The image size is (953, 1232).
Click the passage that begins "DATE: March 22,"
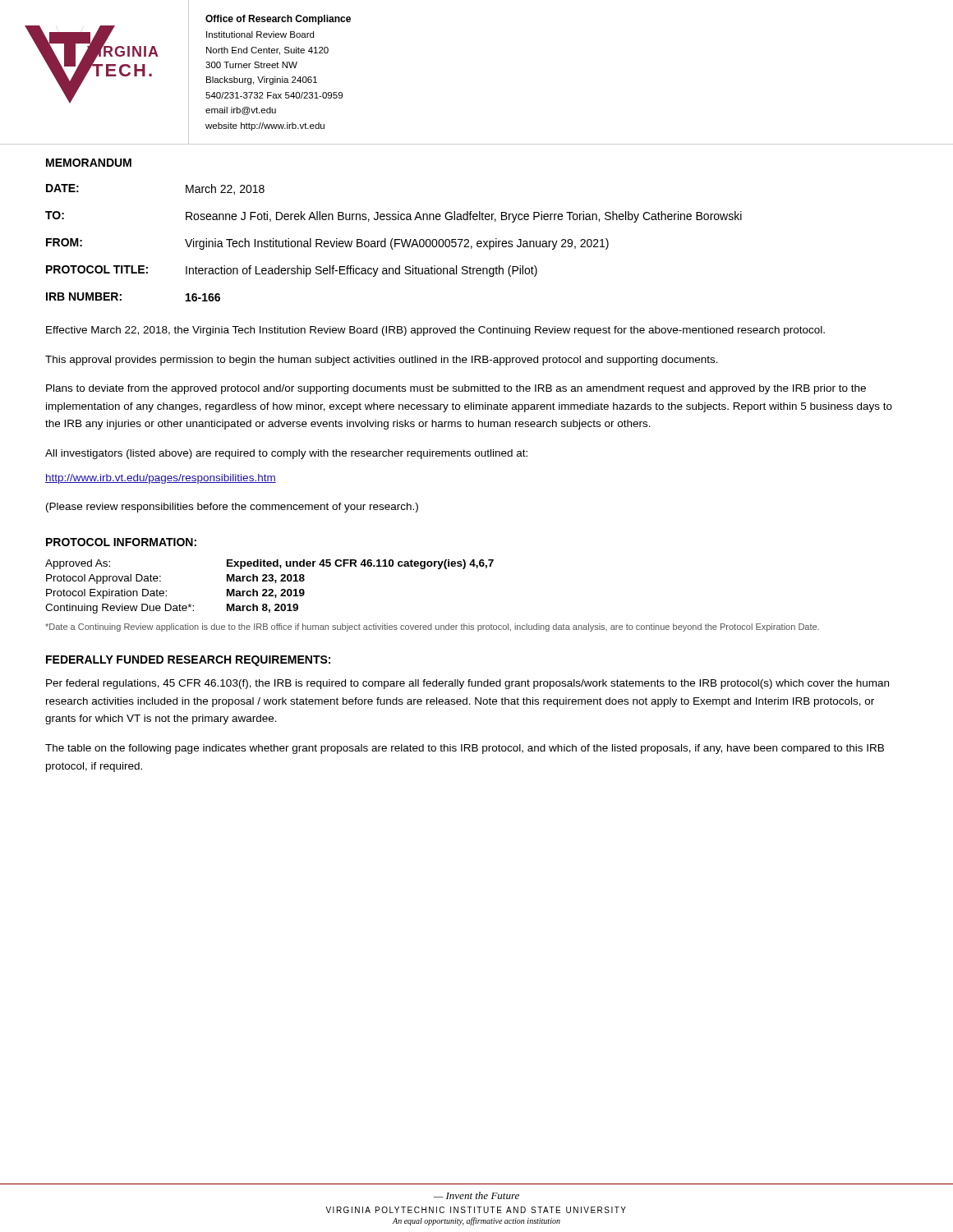point(60,189)
